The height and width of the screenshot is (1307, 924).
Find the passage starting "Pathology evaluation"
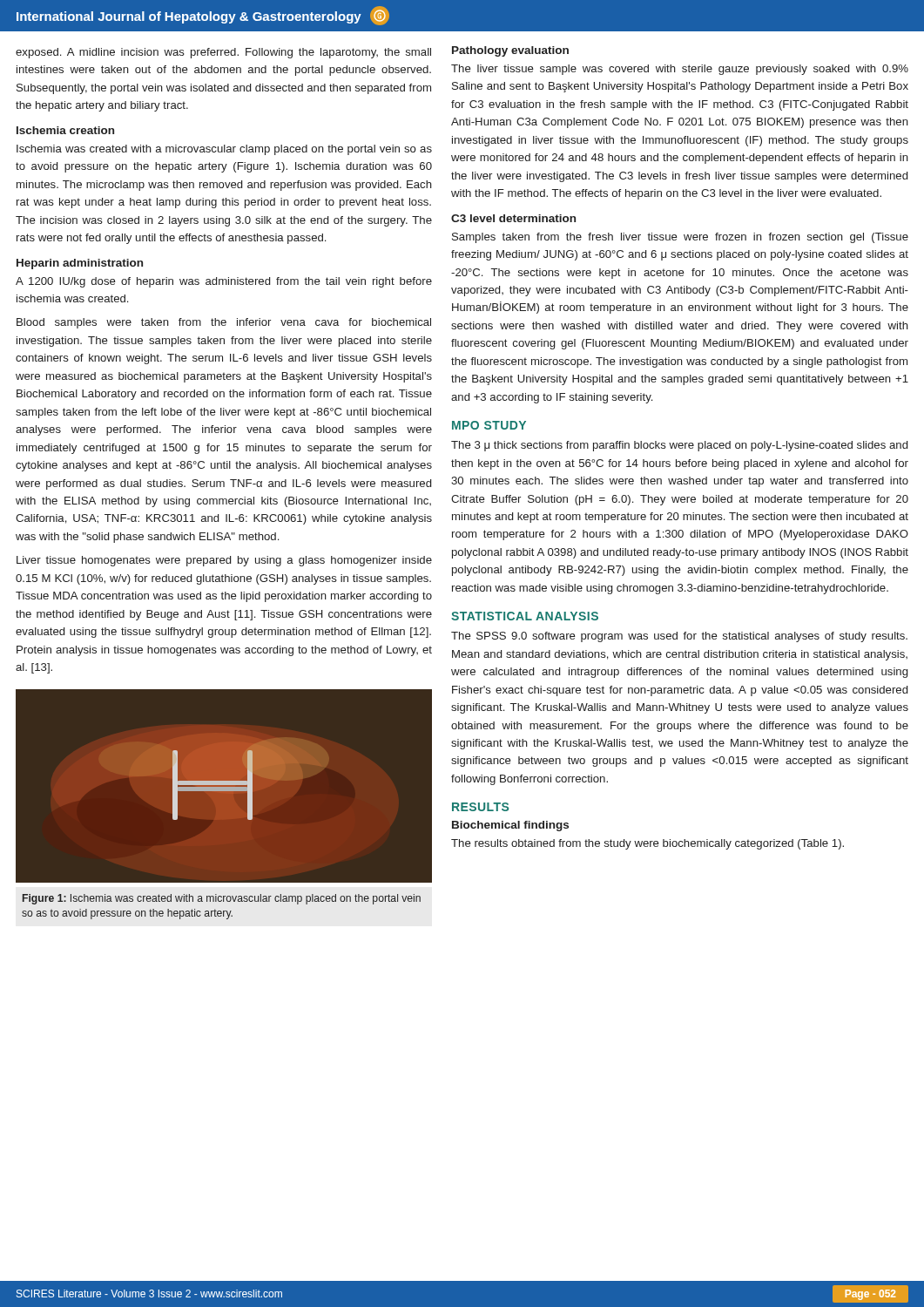point(510,50)
